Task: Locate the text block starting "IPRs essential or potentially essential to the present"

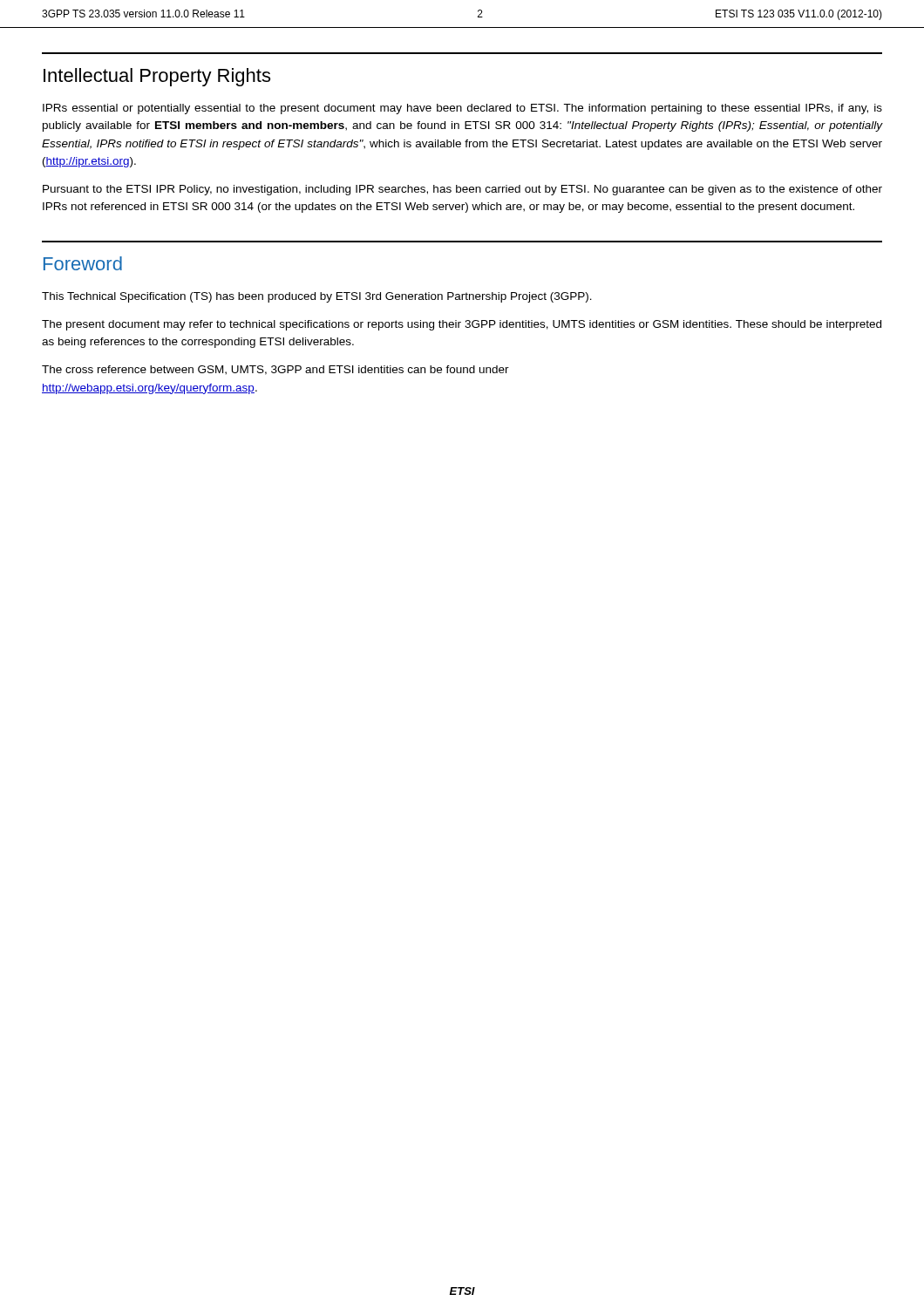Action: tap(462, 134)
